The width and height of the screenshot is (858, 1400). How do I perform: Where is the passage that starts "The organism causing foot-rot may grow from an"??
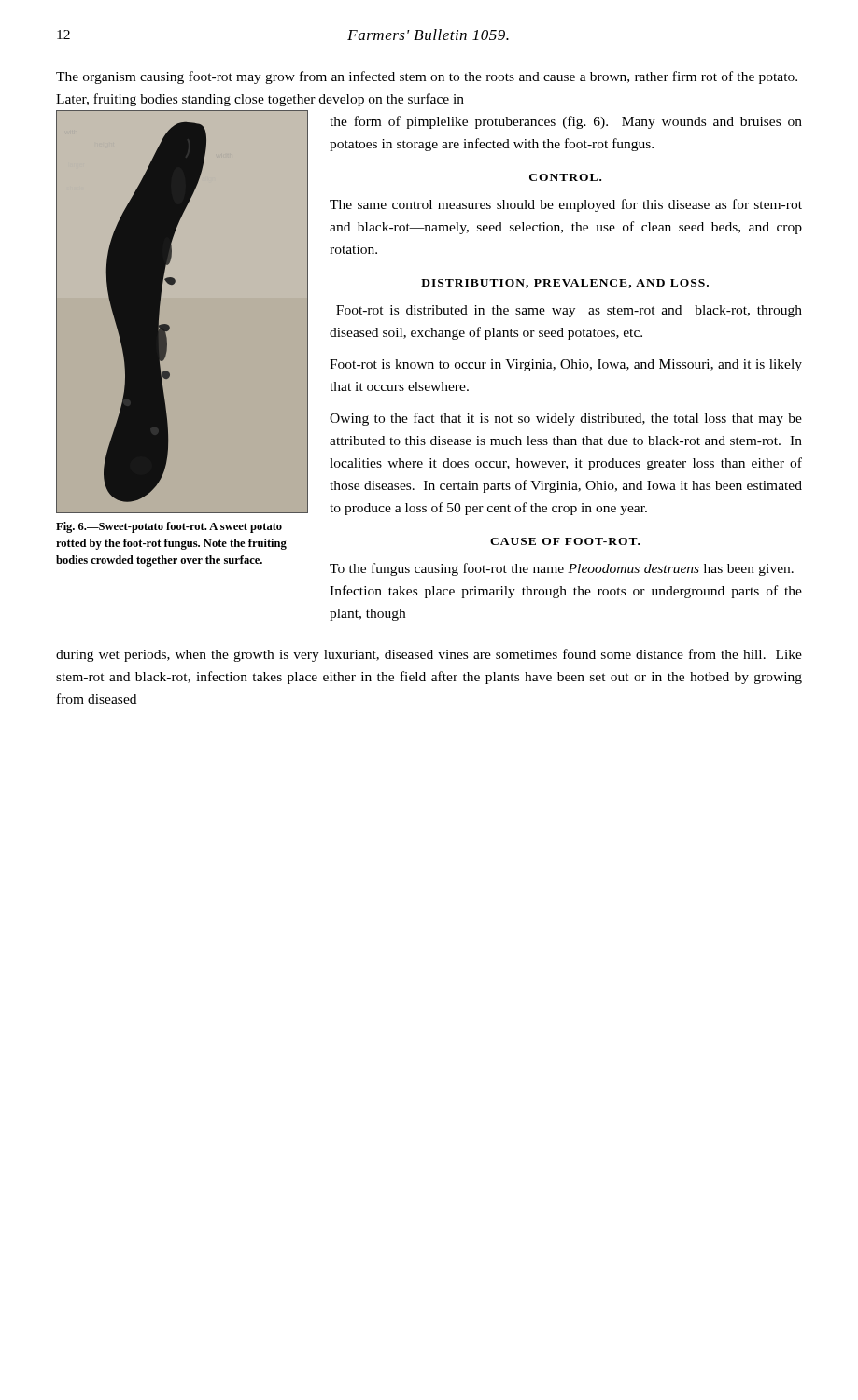[429, 87]
